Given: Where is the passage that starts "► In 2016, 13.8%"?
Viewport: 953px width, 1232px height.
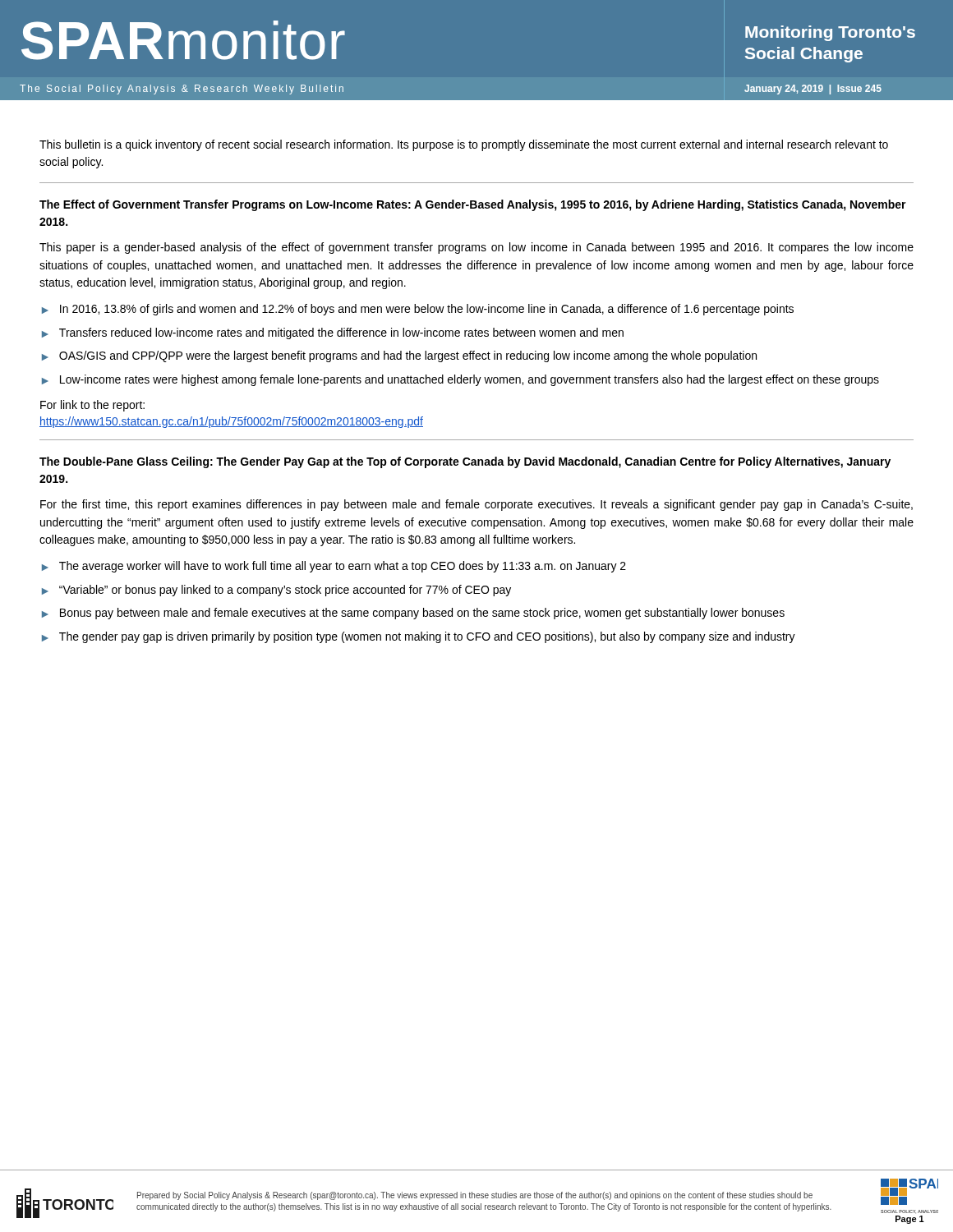Looking at the screenshot, I should coord(476,310).
